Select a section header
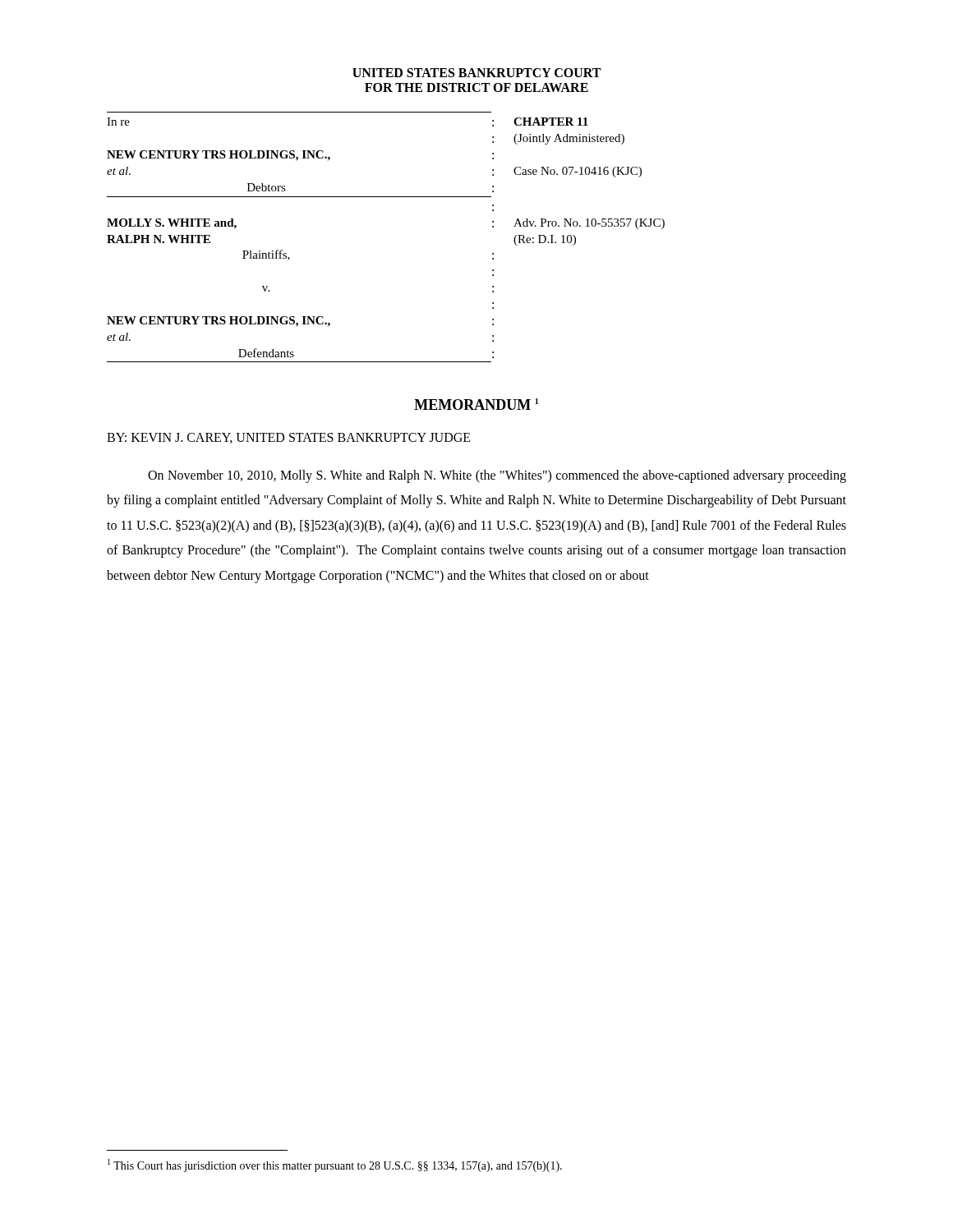Screen dimensions: 1232x953 tap(289, 437)
